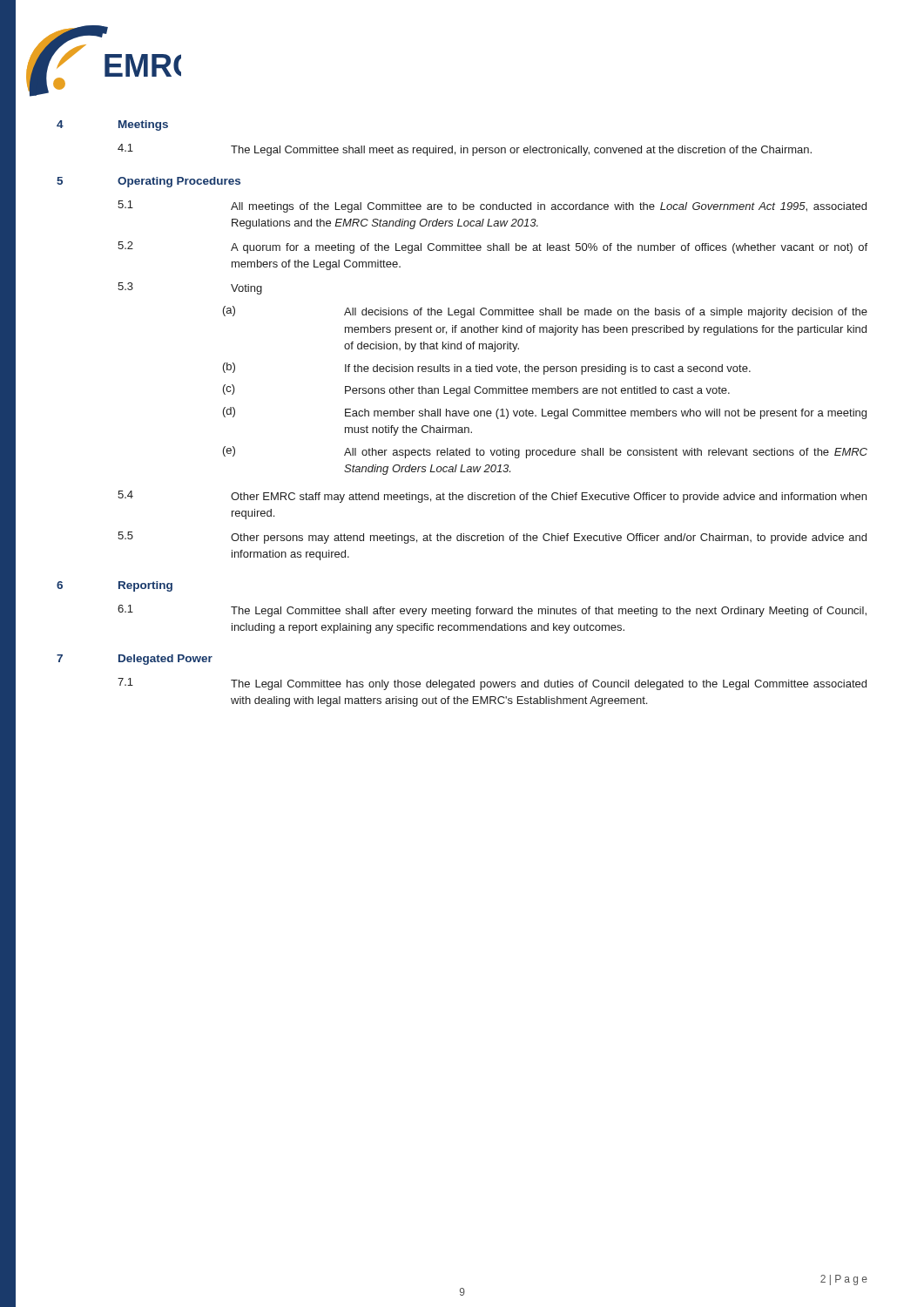Locate the list item that reads "(d) Each member"
This screenshot has height=1307, width=924.
(x=462, y=421)
